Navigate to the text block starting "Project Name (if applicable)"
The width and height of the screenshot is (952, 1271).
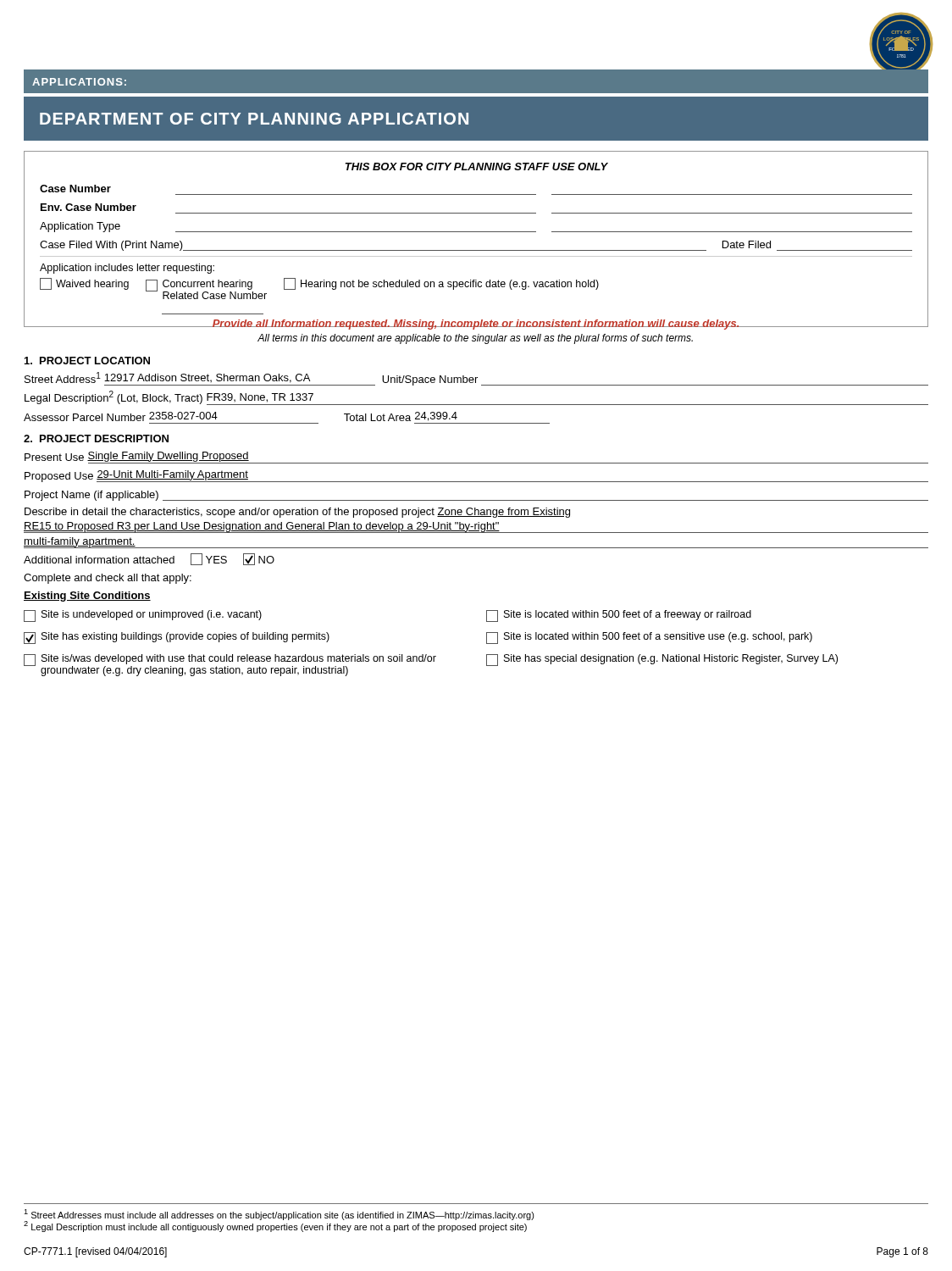[x=476, y=493]
